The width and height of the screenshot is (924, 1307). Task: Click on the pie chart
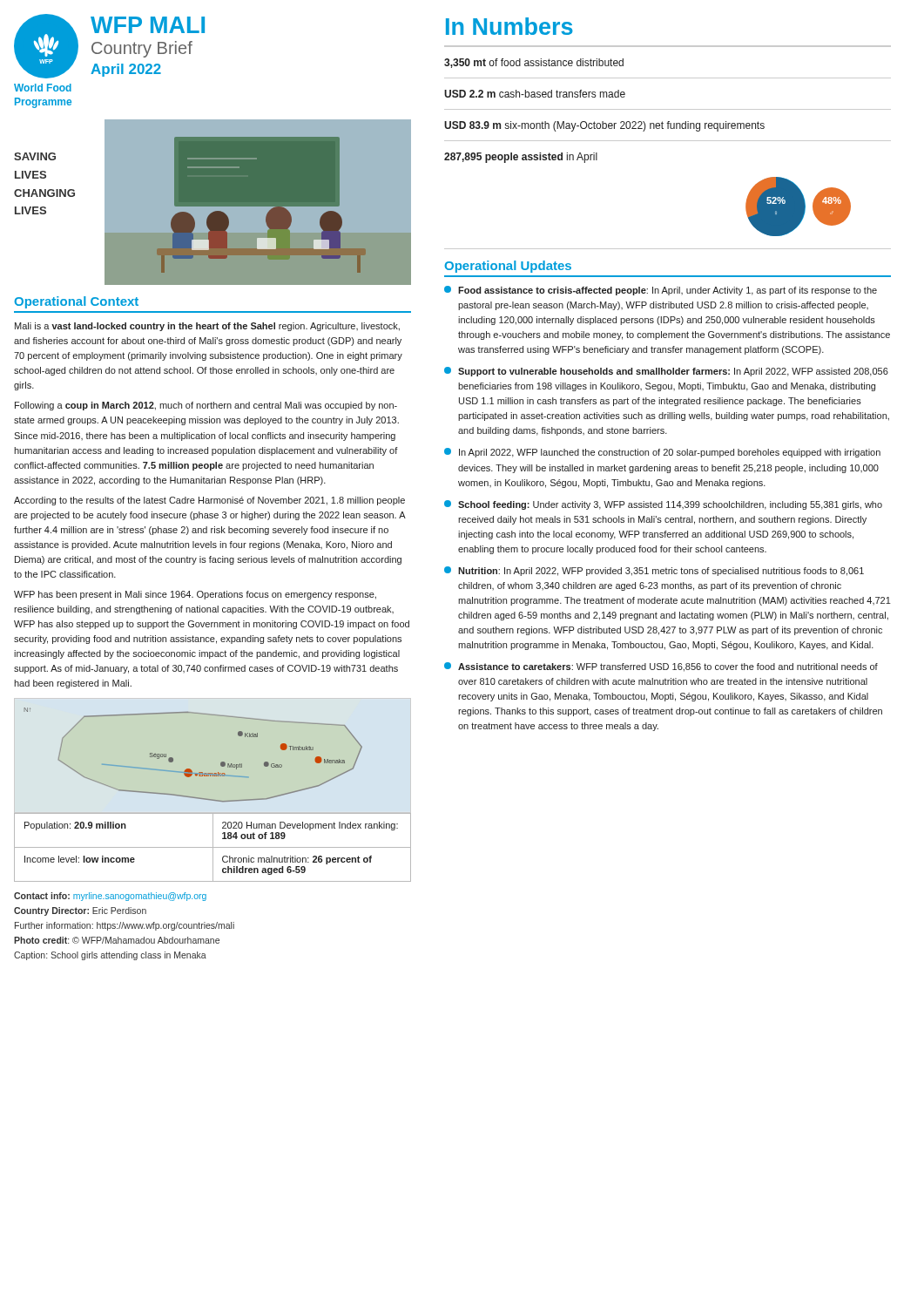point(668,207)
